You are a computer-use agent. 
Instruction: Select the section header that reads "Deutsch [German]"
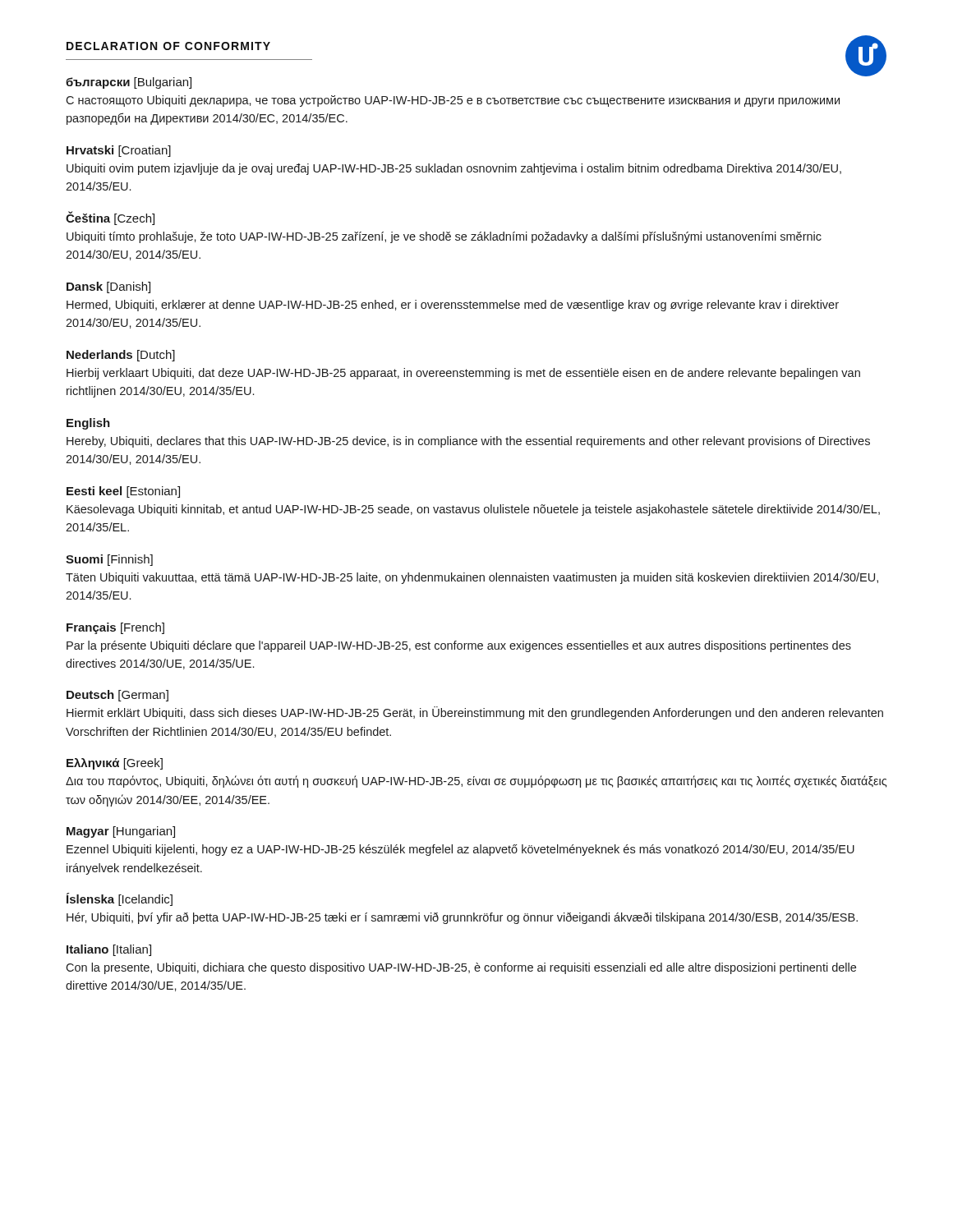[x=117, y=696]
